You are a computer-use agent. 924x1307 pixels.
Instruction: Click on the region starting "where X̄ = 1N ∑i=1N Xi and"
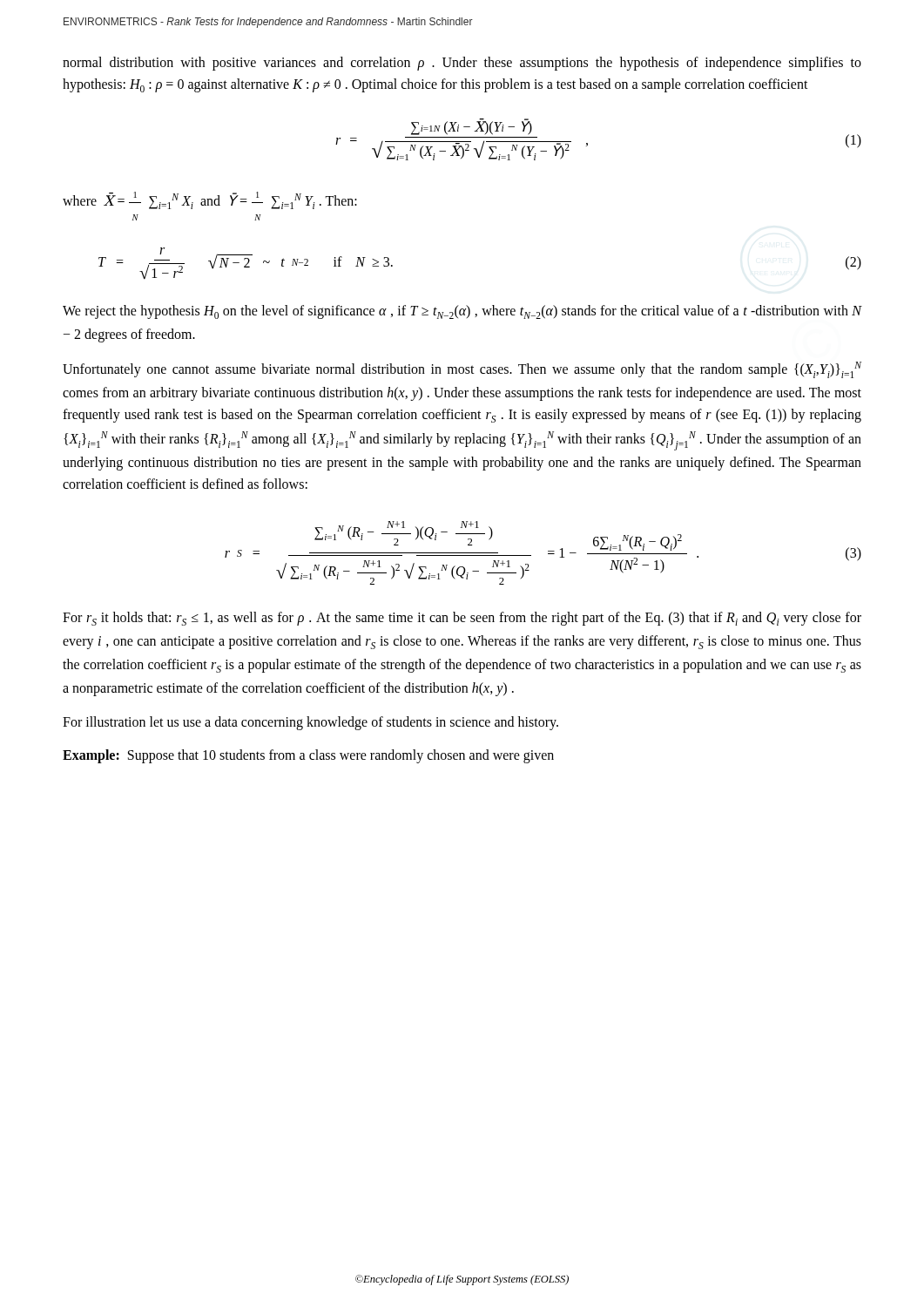point(210,206)
